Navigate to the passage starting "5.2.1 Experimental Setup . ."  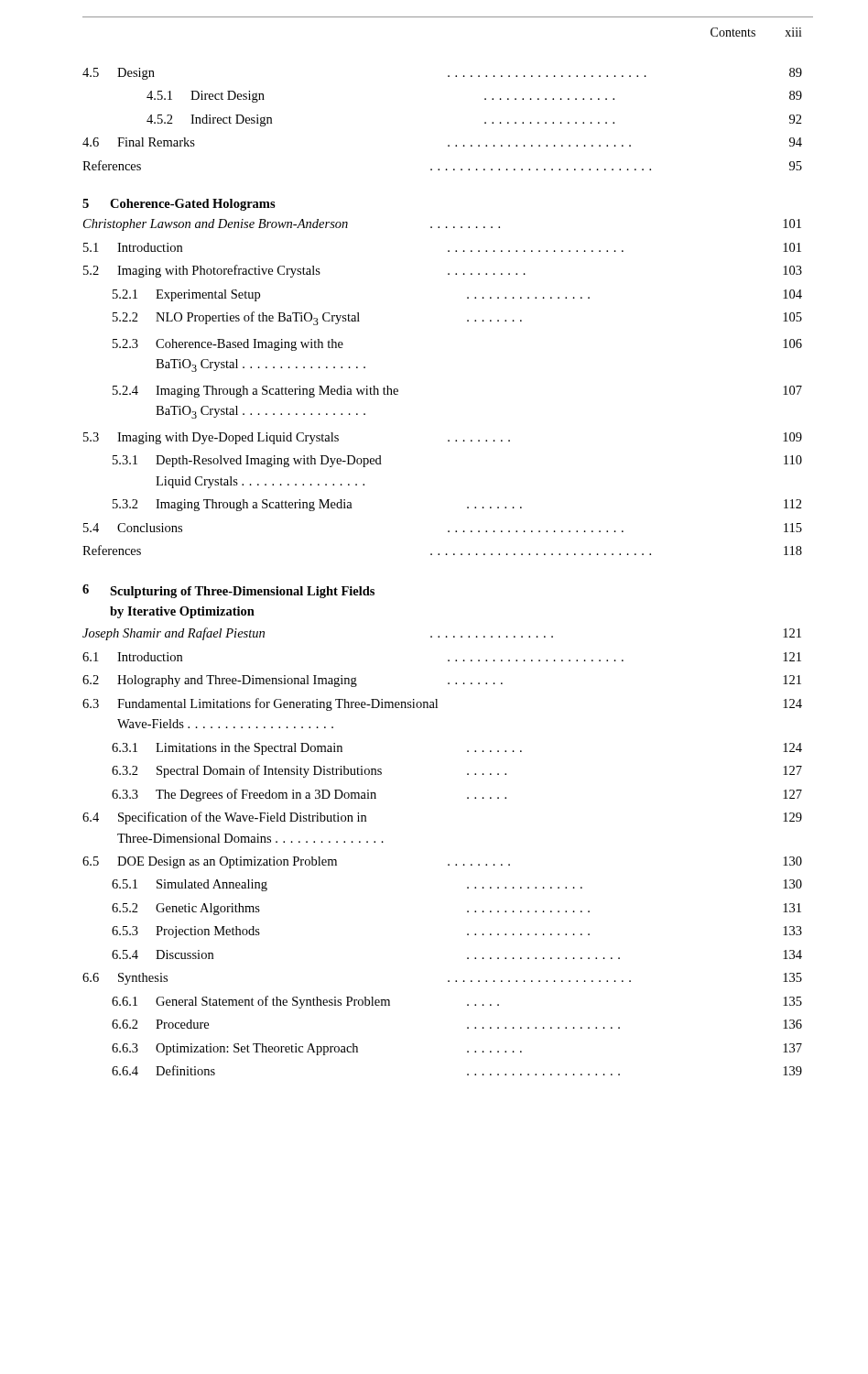(x=457, y=294)
